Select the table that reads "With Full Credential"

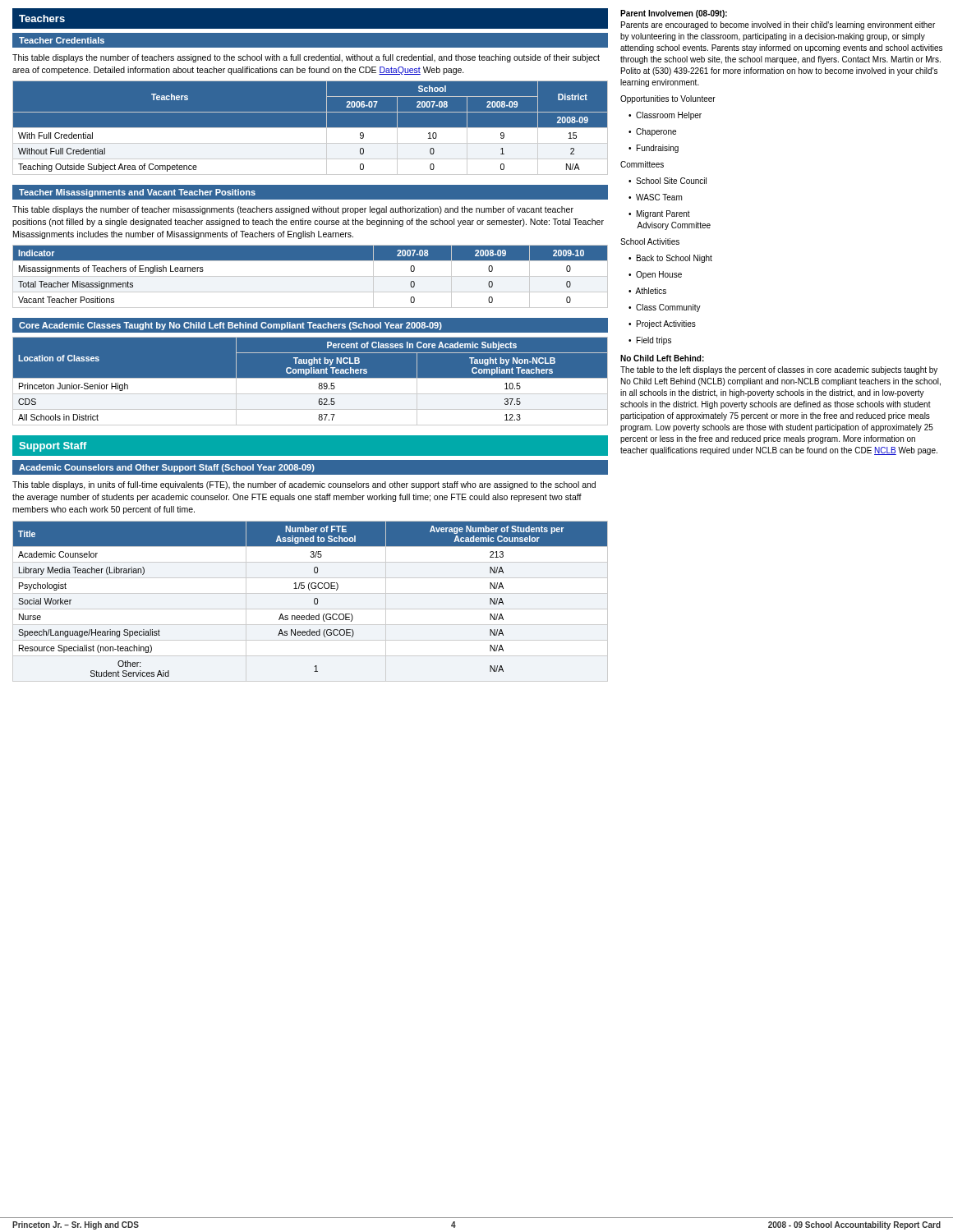(x=310, y=128)
